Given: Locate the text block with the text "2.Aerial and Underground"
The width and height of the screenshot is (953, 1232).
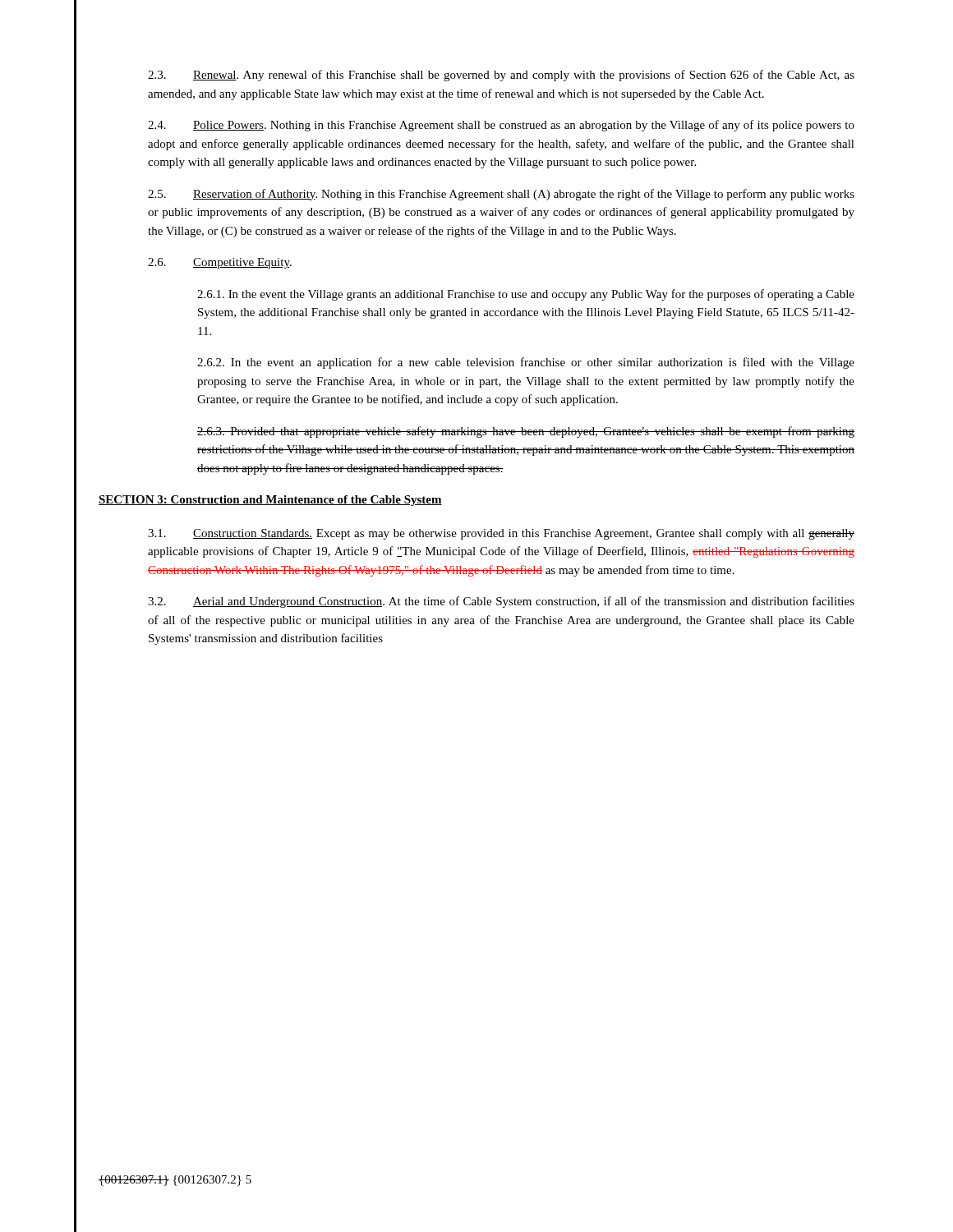Looking at the screenshot, I should point(501,620).
